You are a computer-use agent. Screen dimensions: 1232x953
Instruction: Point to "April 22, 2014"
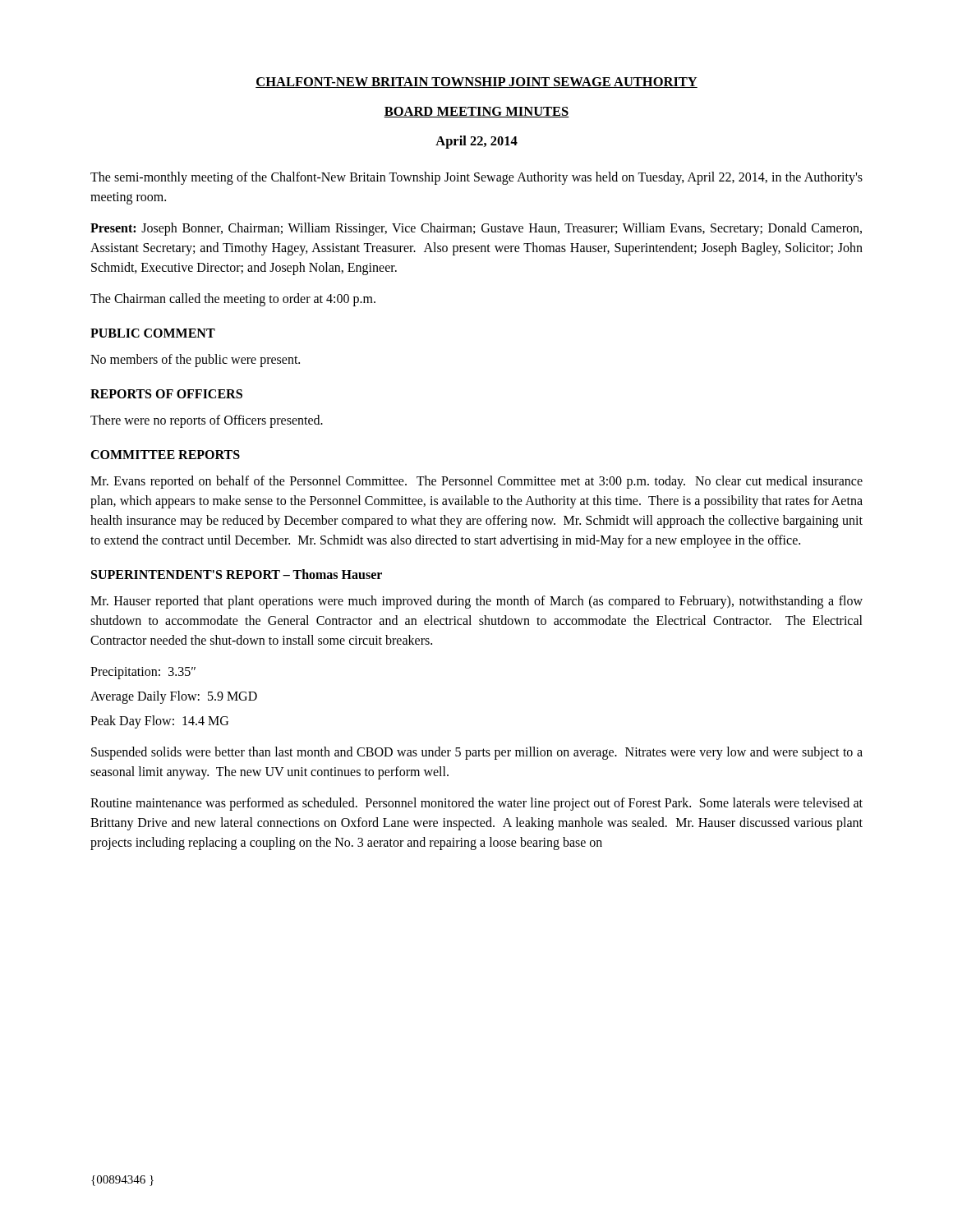[476, 141]
